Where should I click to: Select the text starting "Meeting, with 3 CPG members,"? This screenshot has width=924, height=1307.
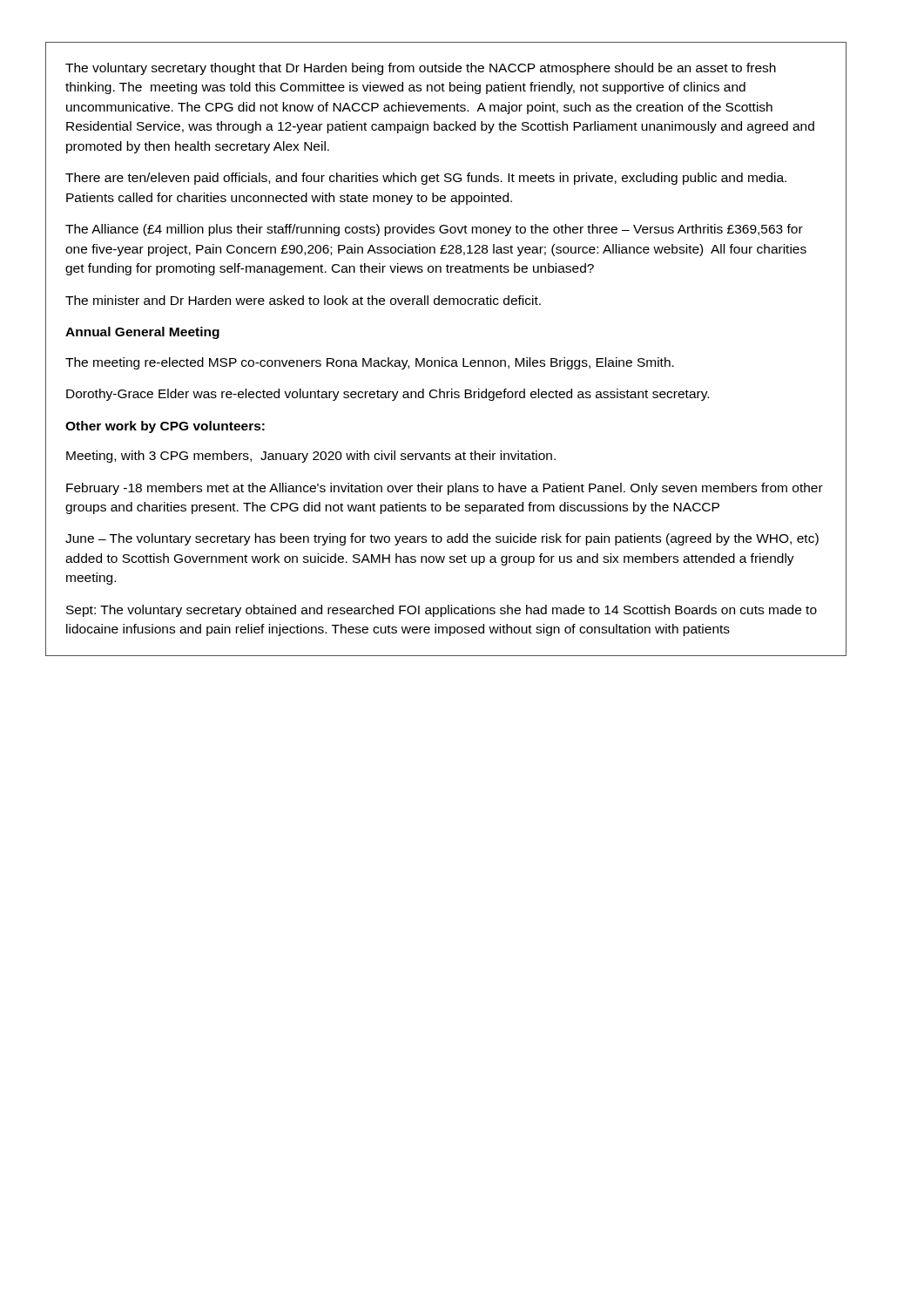tap(311, 455)
